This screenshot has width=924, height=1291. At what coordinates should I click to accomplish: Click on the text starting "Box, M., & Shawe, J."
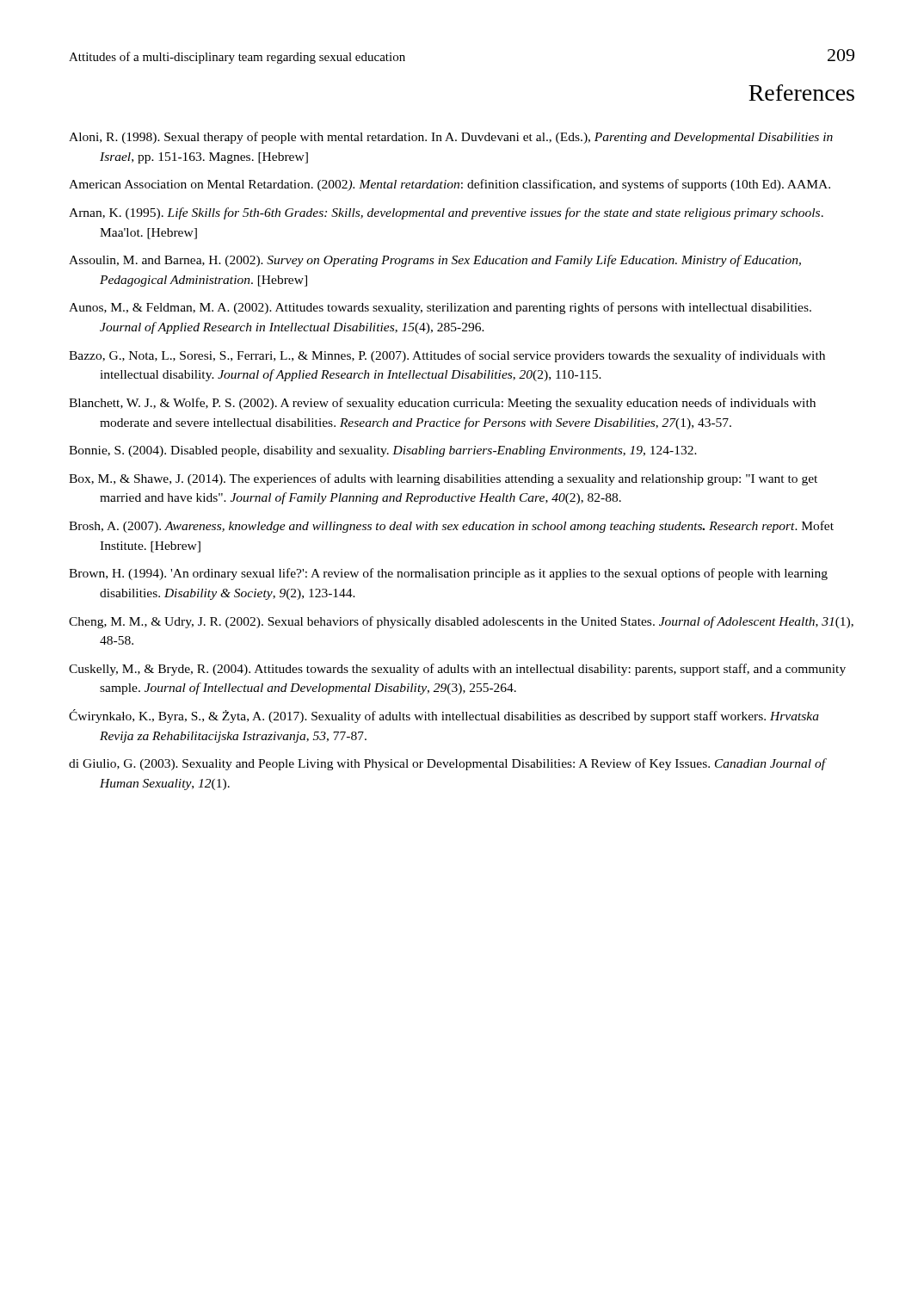pos(443,488)
